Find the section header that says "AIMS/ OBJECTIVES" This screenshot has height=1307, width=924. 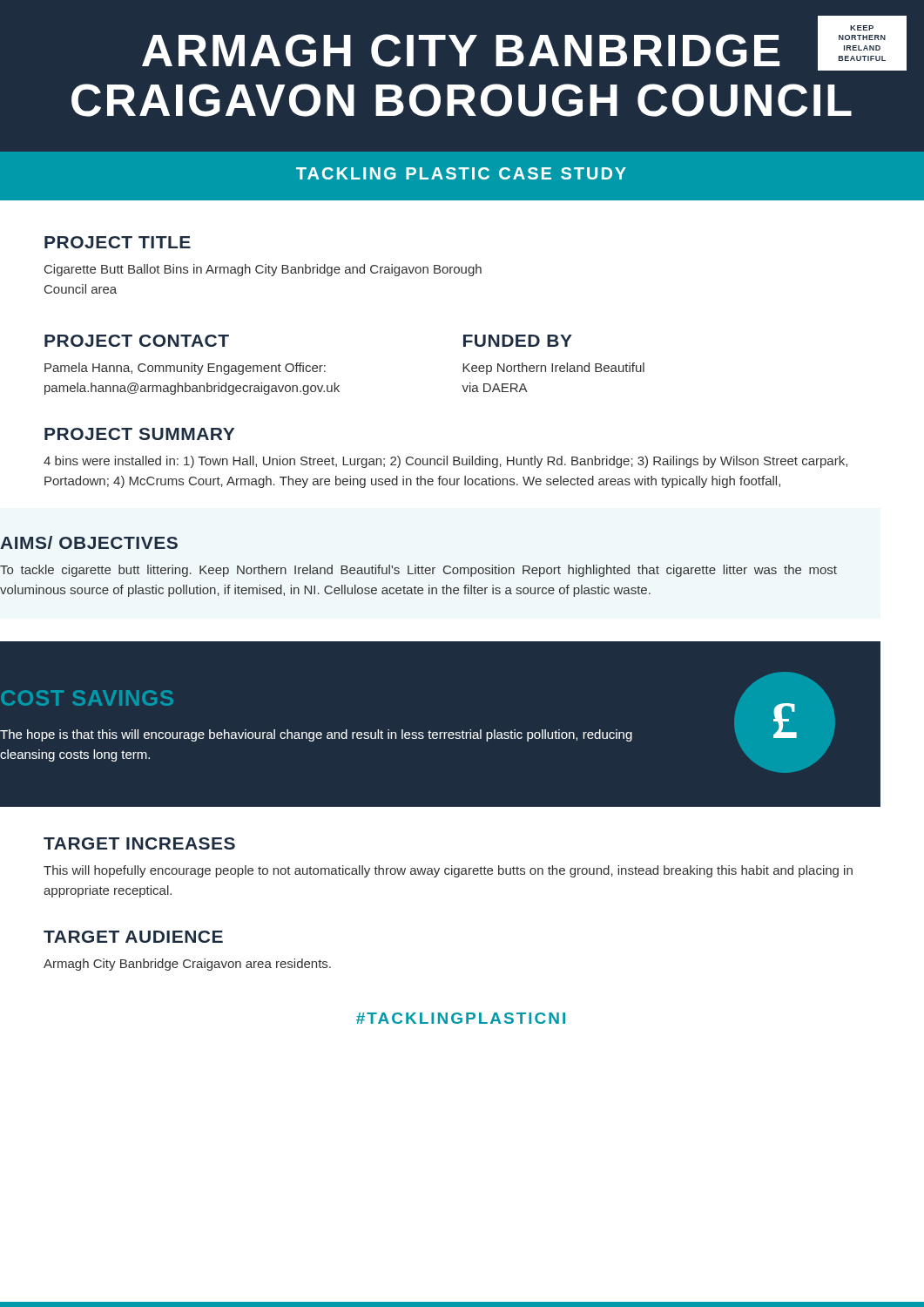coord(89,542)
